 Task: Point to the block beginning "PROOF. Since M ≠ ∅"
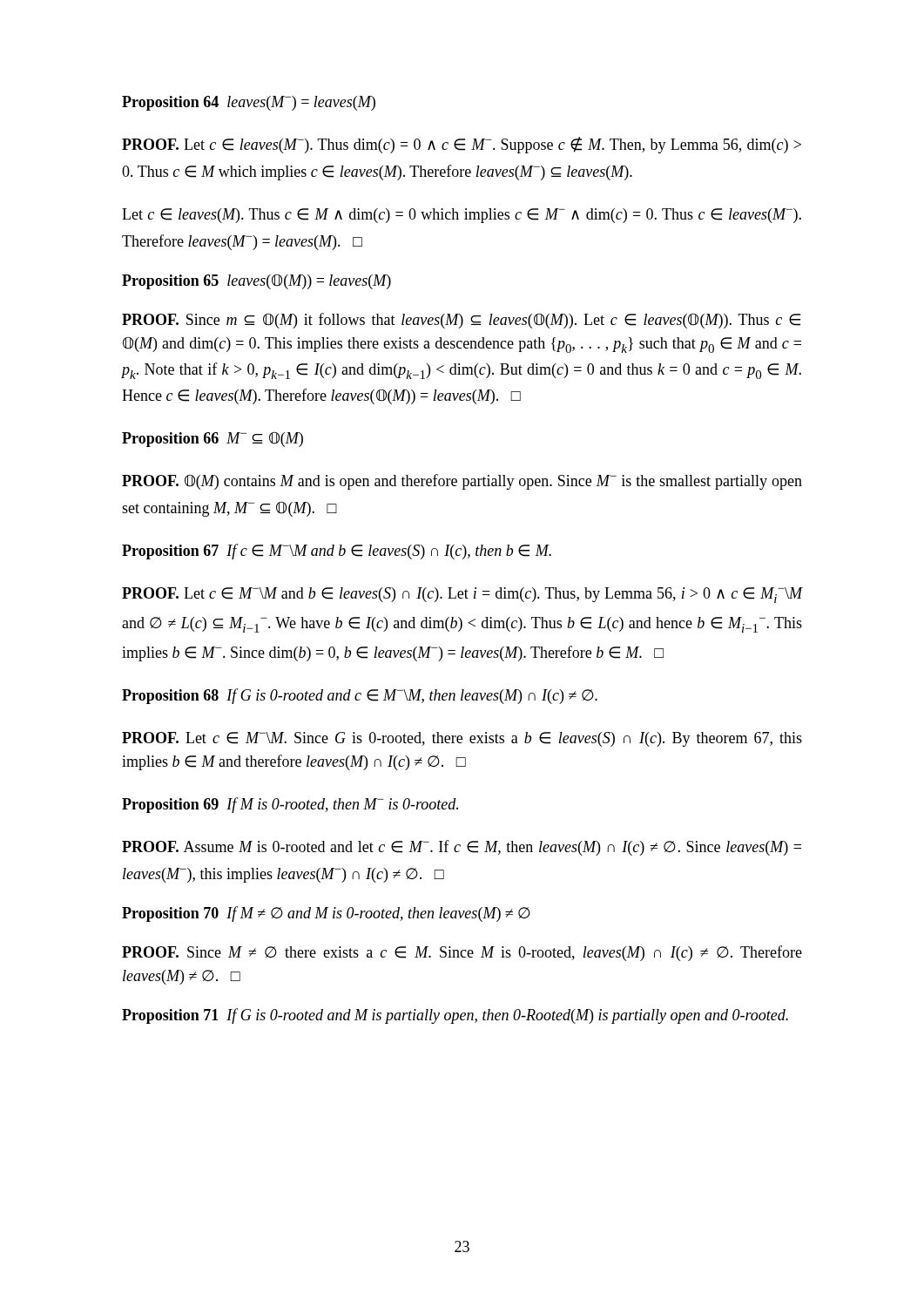click(x=462, y=964)
